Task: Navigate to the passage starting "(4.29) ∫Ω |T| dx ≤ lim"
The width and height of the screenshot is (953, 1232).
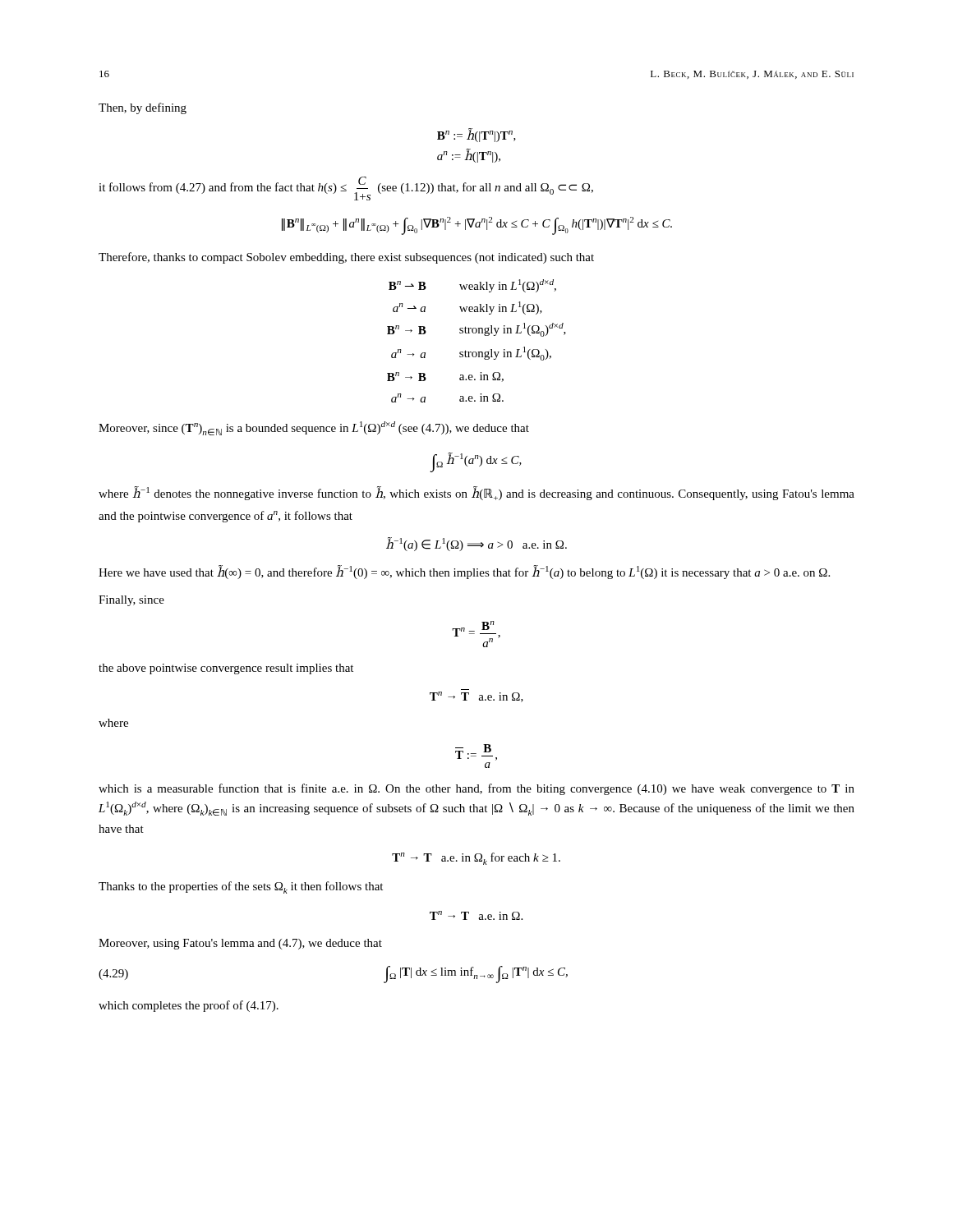Action: [x=444, y=973]
